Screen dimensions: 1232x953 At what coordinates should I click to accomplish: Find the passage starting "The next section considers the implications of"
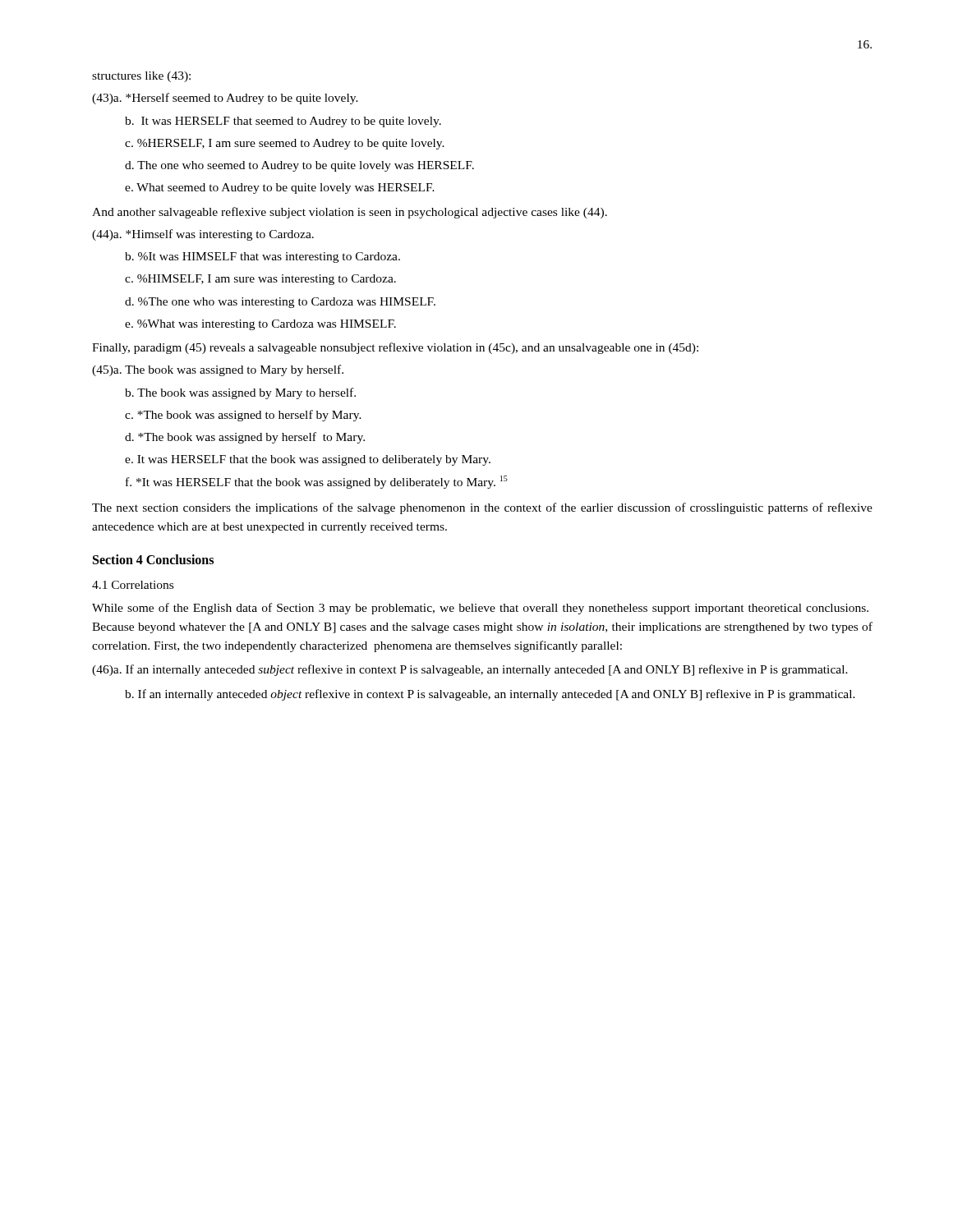click(x=482, y=517)
